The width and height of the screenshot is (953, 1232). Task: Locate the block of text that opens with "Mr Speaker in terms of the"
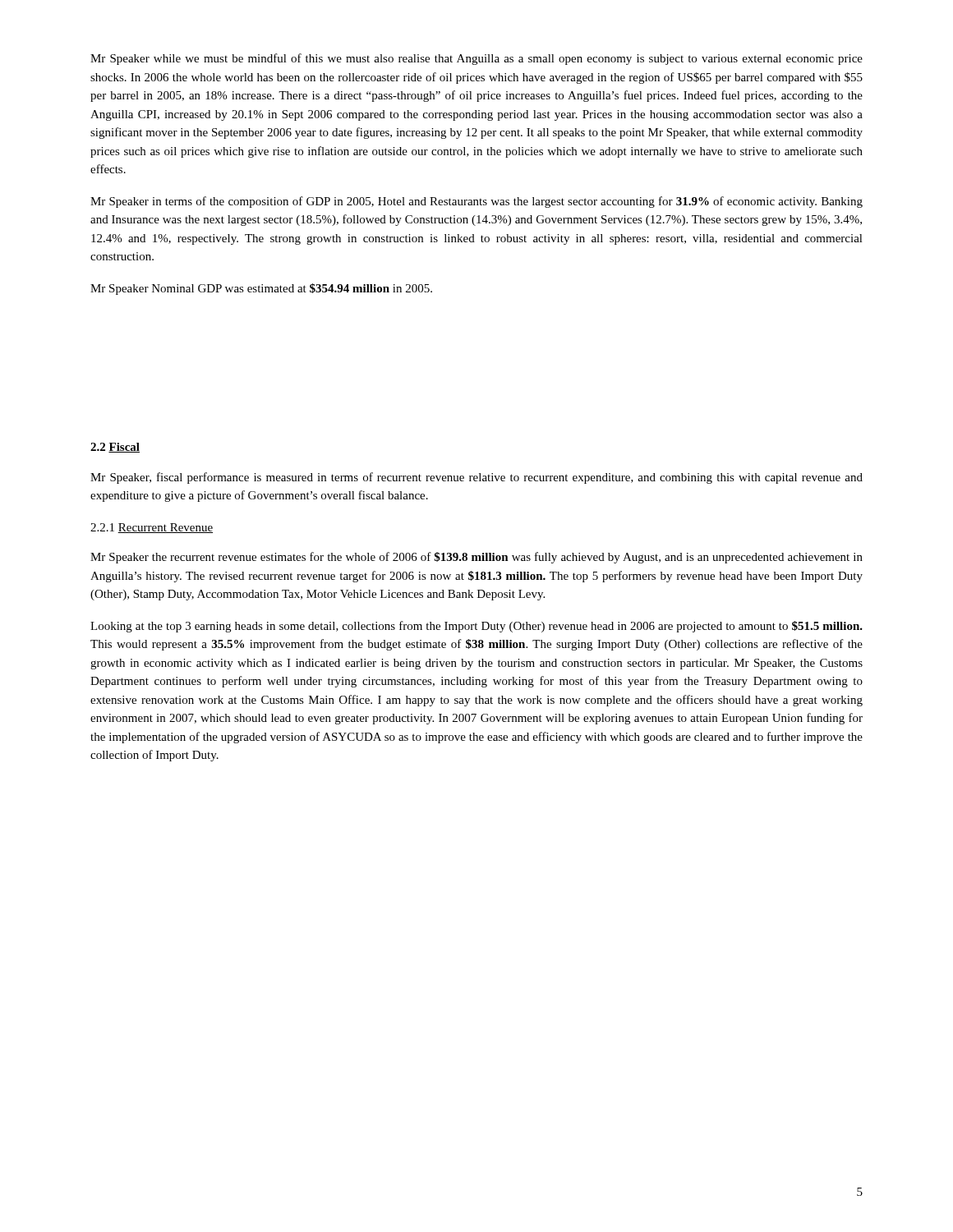tap(476, 229)
